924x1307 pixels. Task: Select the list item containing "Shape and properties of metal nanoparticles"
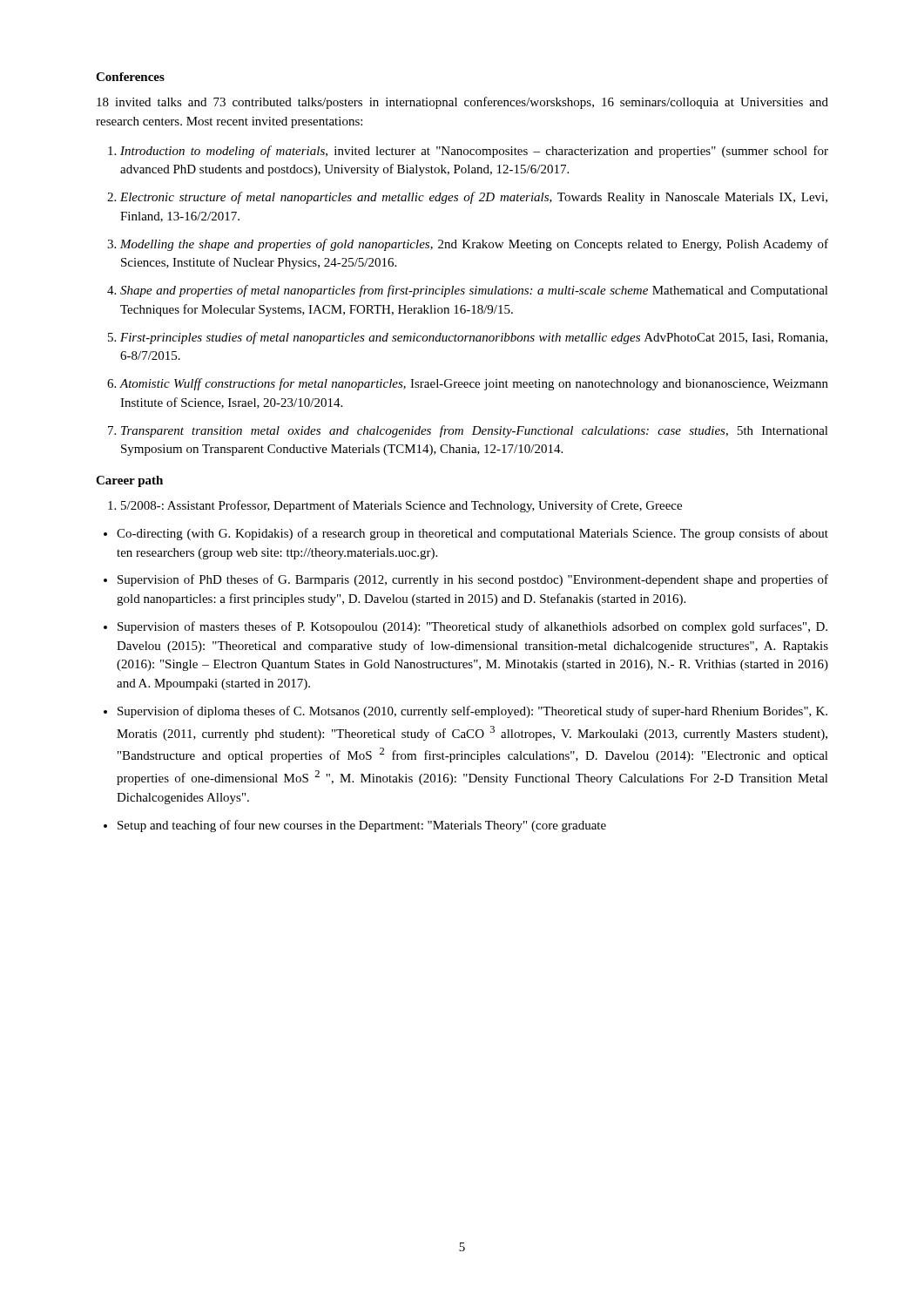(x=474, y=300)
